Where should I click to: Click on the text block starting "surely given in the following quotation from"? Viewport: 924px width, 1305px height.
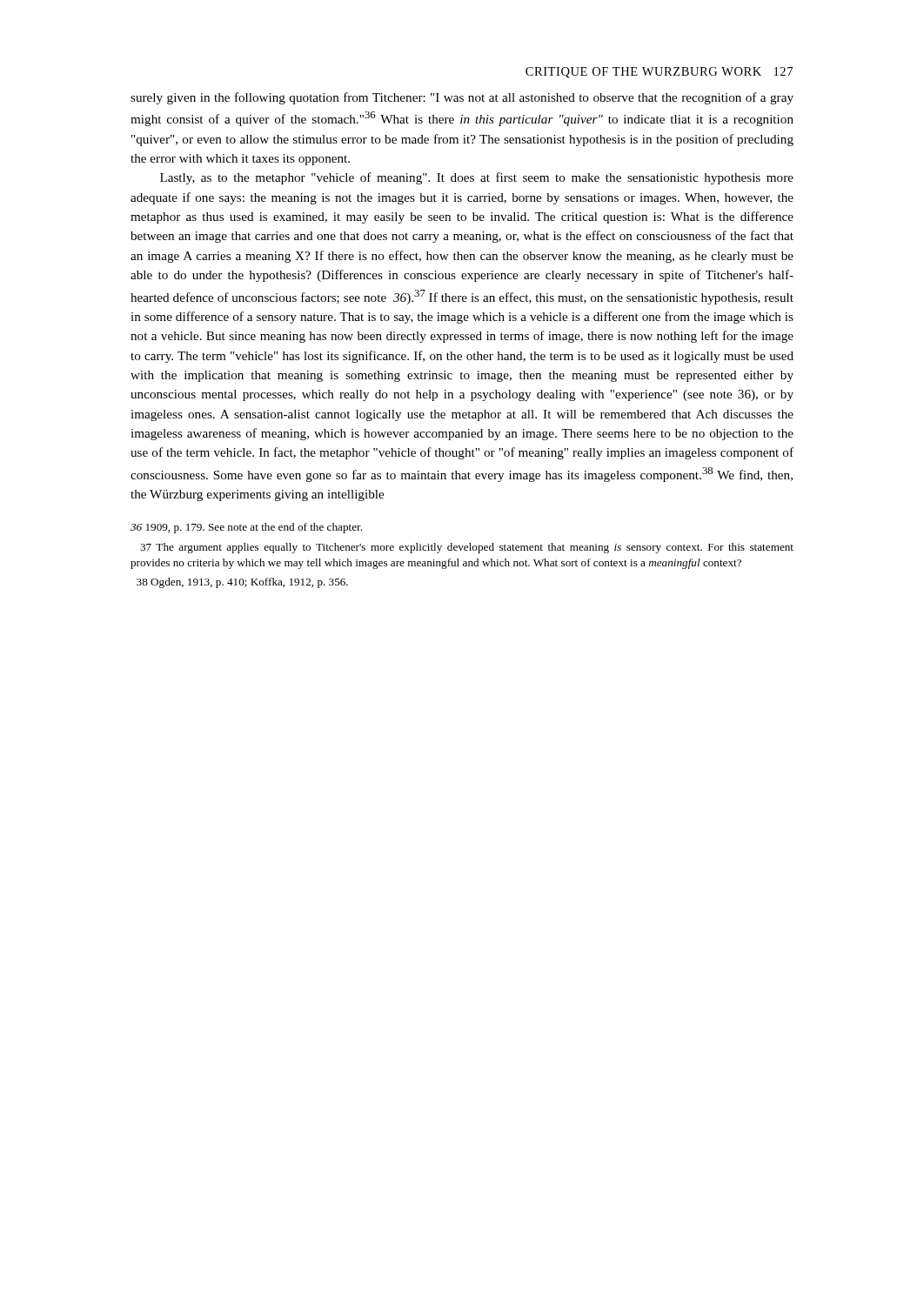(x=462, y=128)
